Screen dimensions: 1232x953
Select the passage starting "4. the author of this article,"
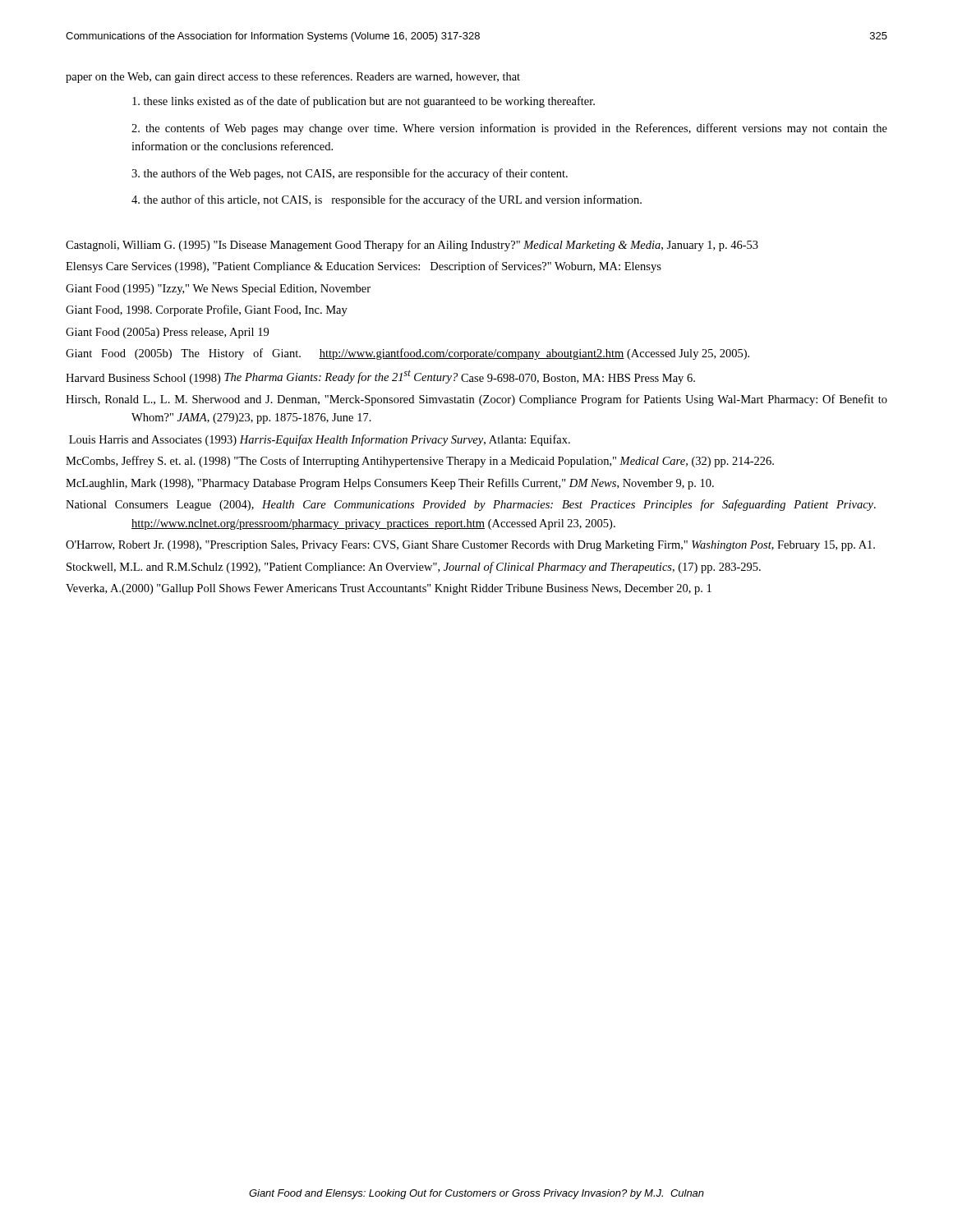[387, 200]
